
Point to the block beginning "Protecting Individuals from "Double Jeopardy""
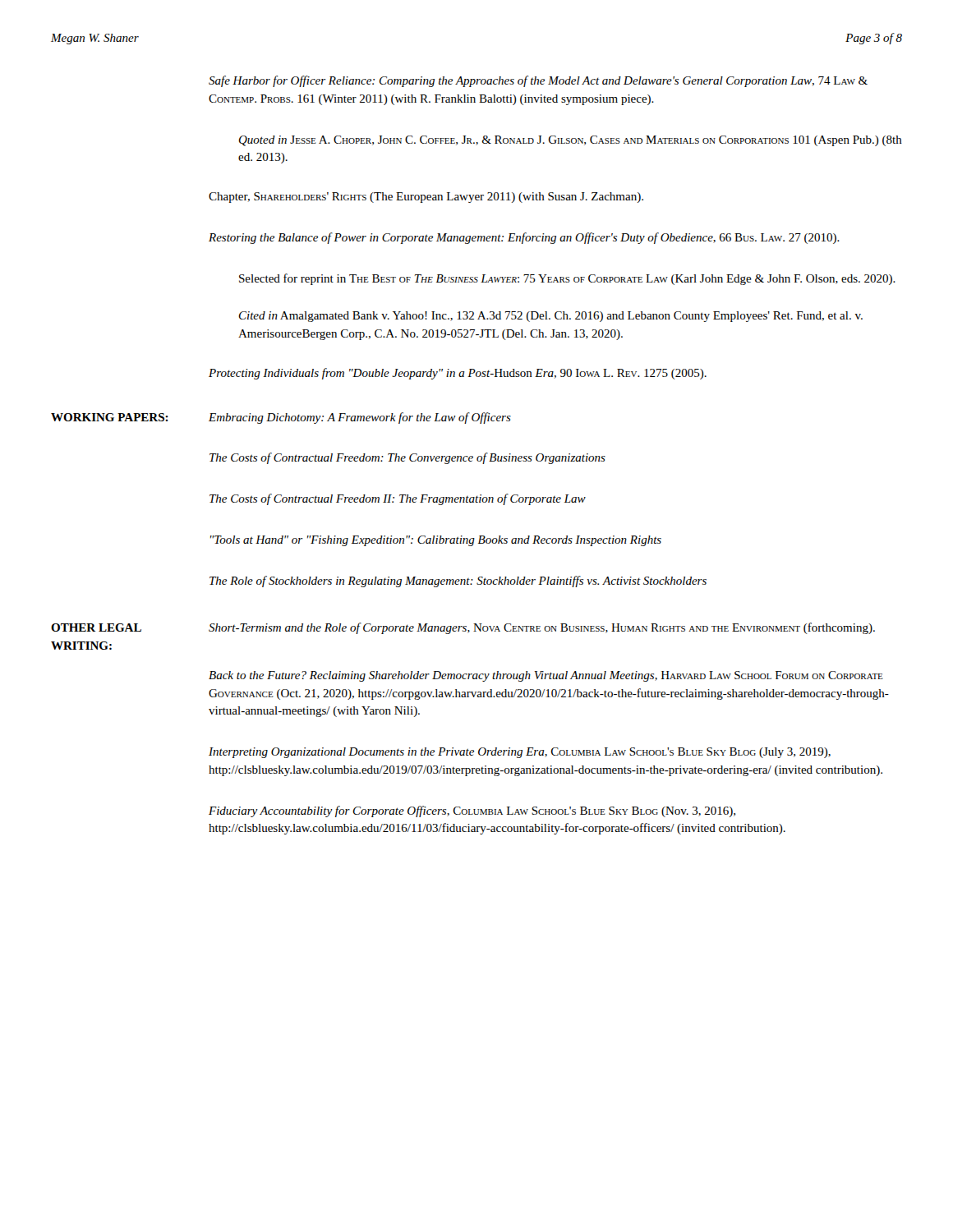tap(476, 379)
